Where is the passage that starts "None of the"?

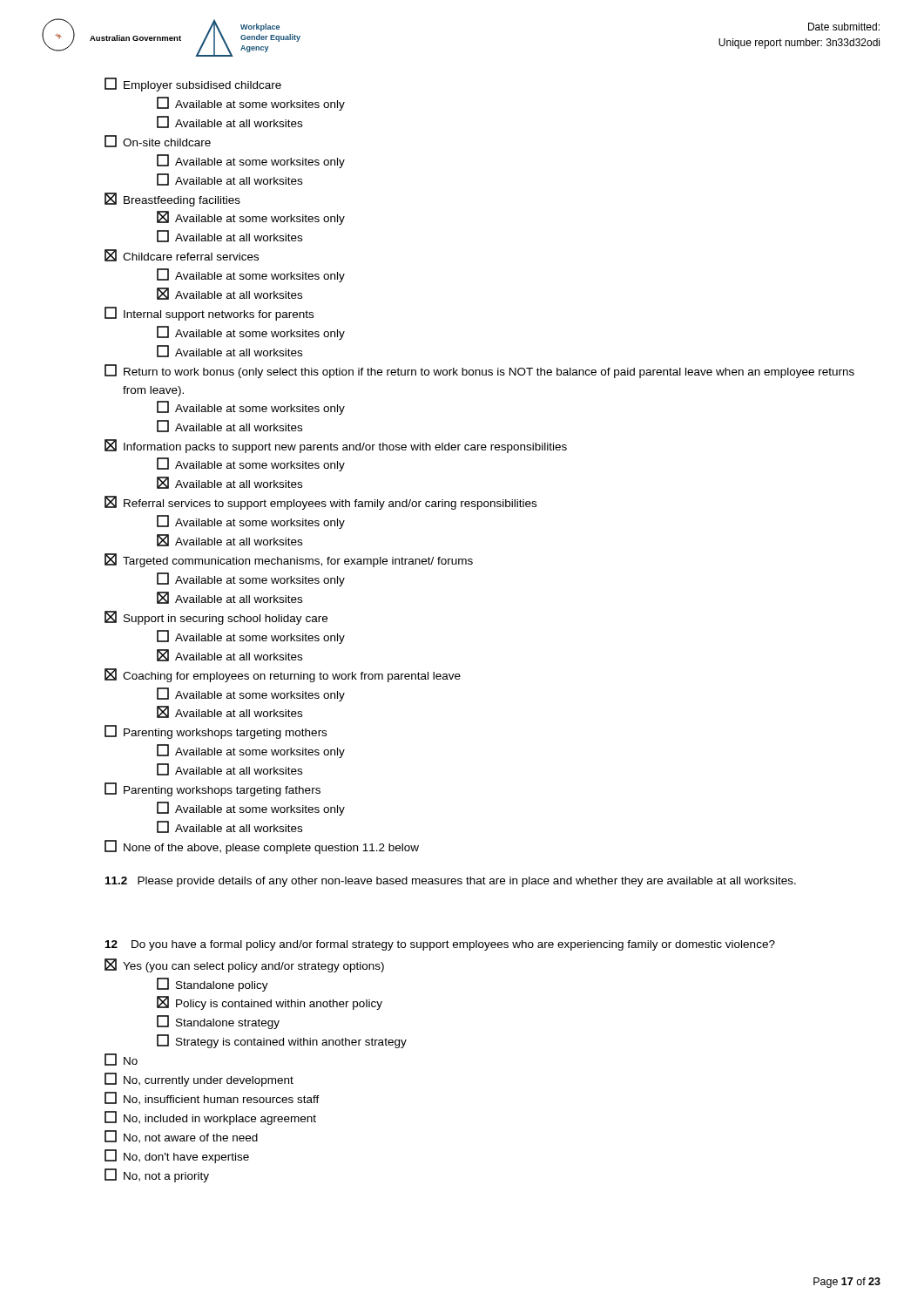pos(262,847)
